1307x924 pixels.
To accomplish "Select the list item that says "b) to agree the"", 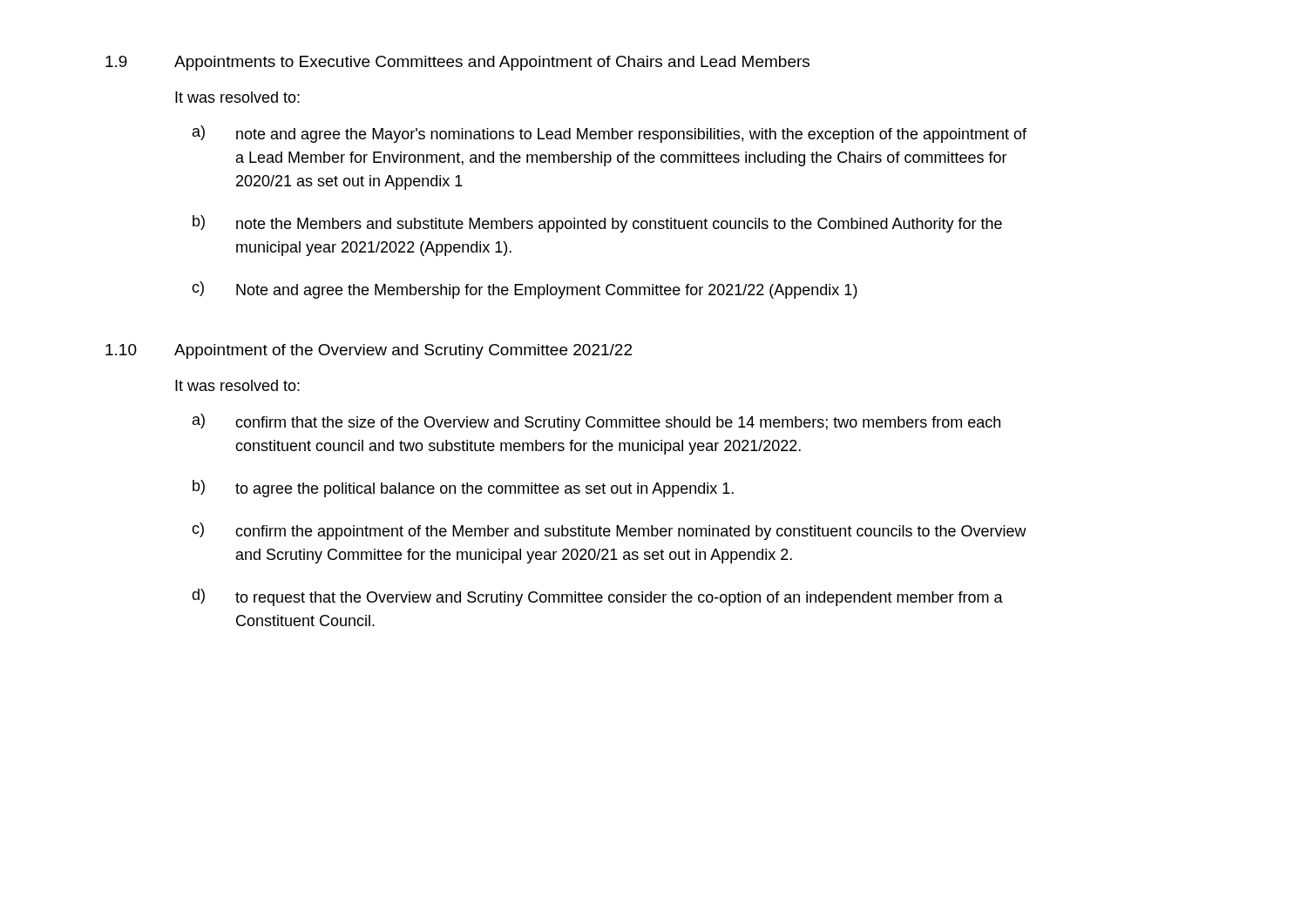I will [x=463, y=489].
